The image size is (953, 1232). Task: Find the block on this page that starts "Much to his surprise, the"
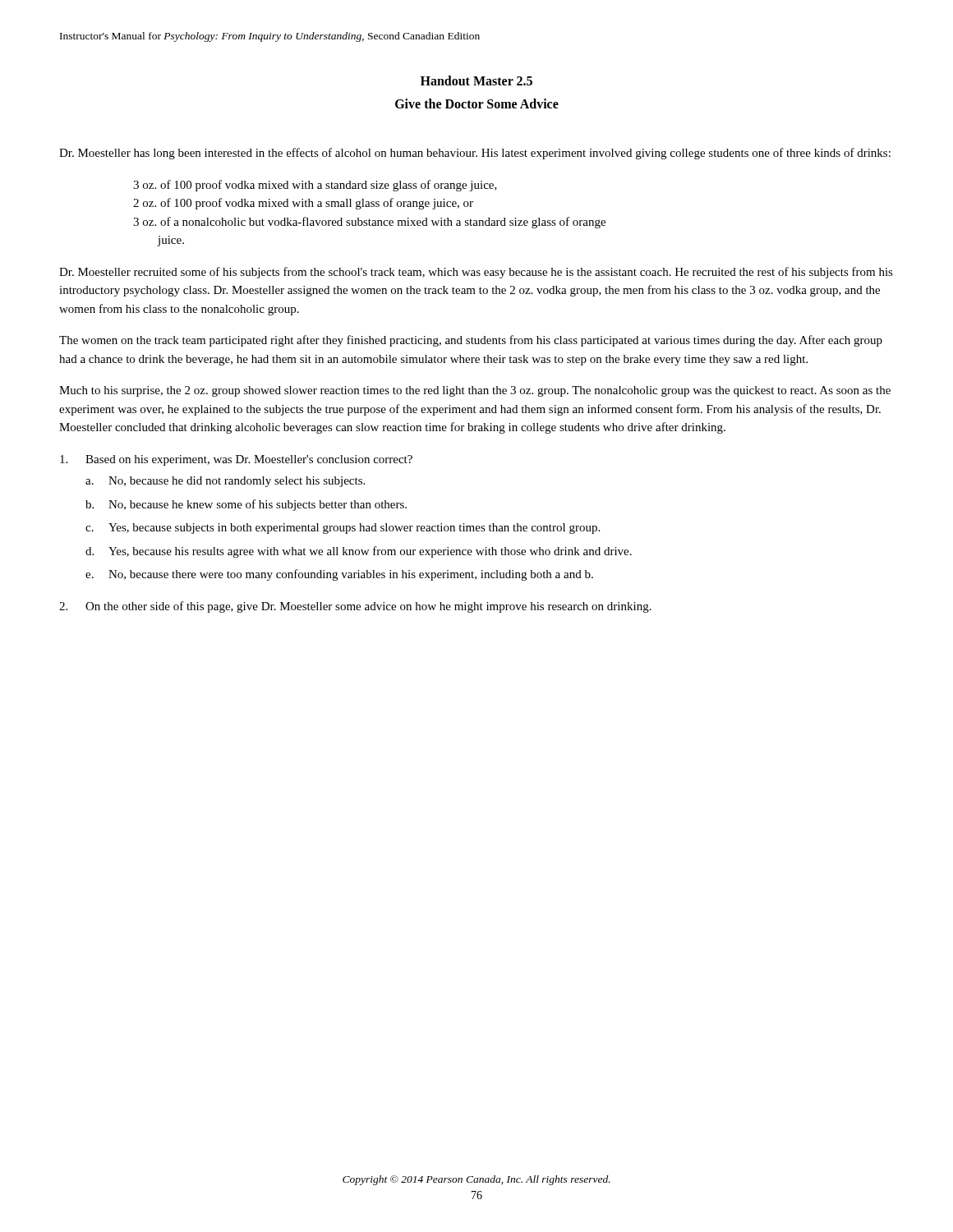[x=475, y=409]
